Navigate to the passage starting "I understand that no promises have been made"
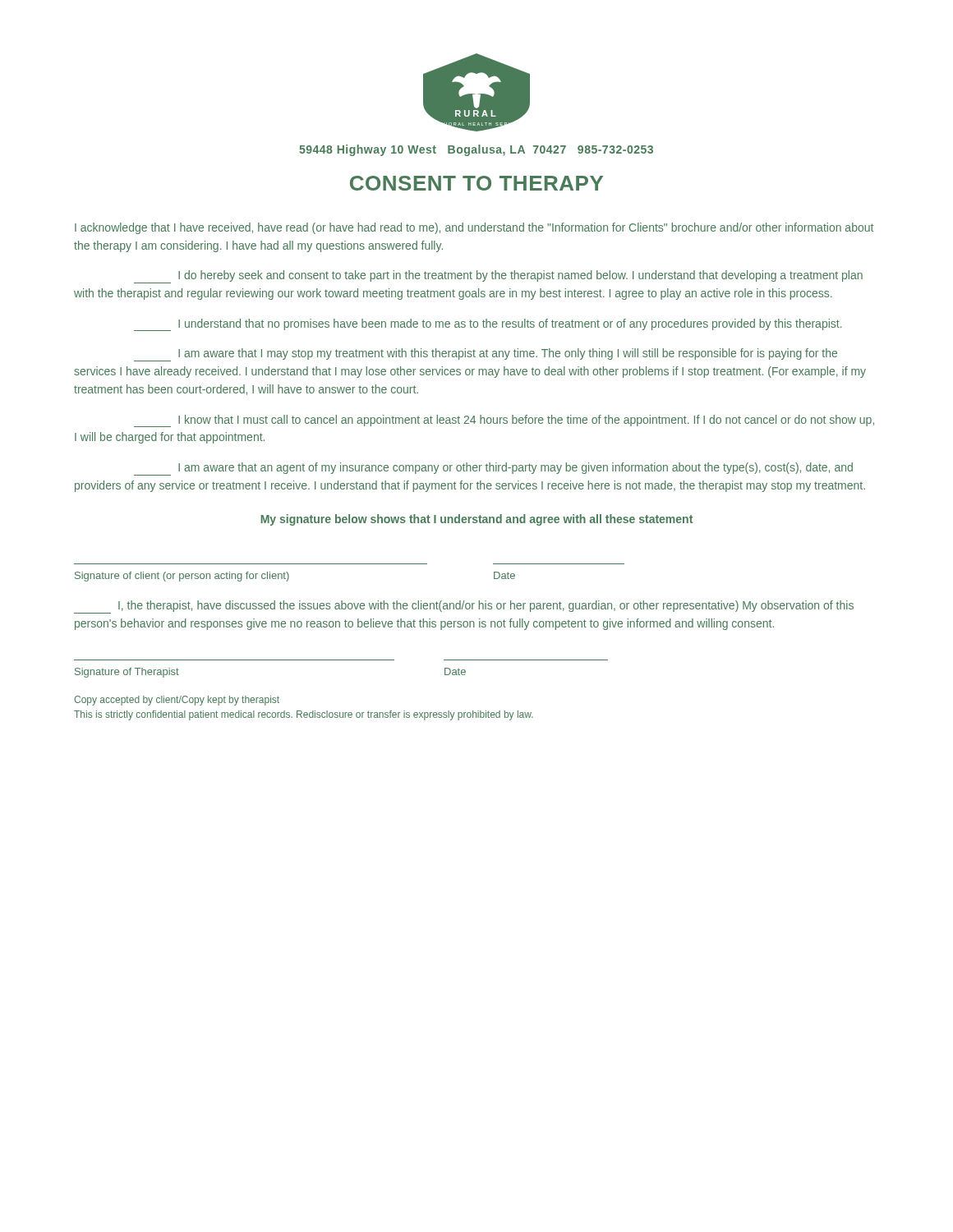The height and width of the screenshot is (1232, 953). 479,323
